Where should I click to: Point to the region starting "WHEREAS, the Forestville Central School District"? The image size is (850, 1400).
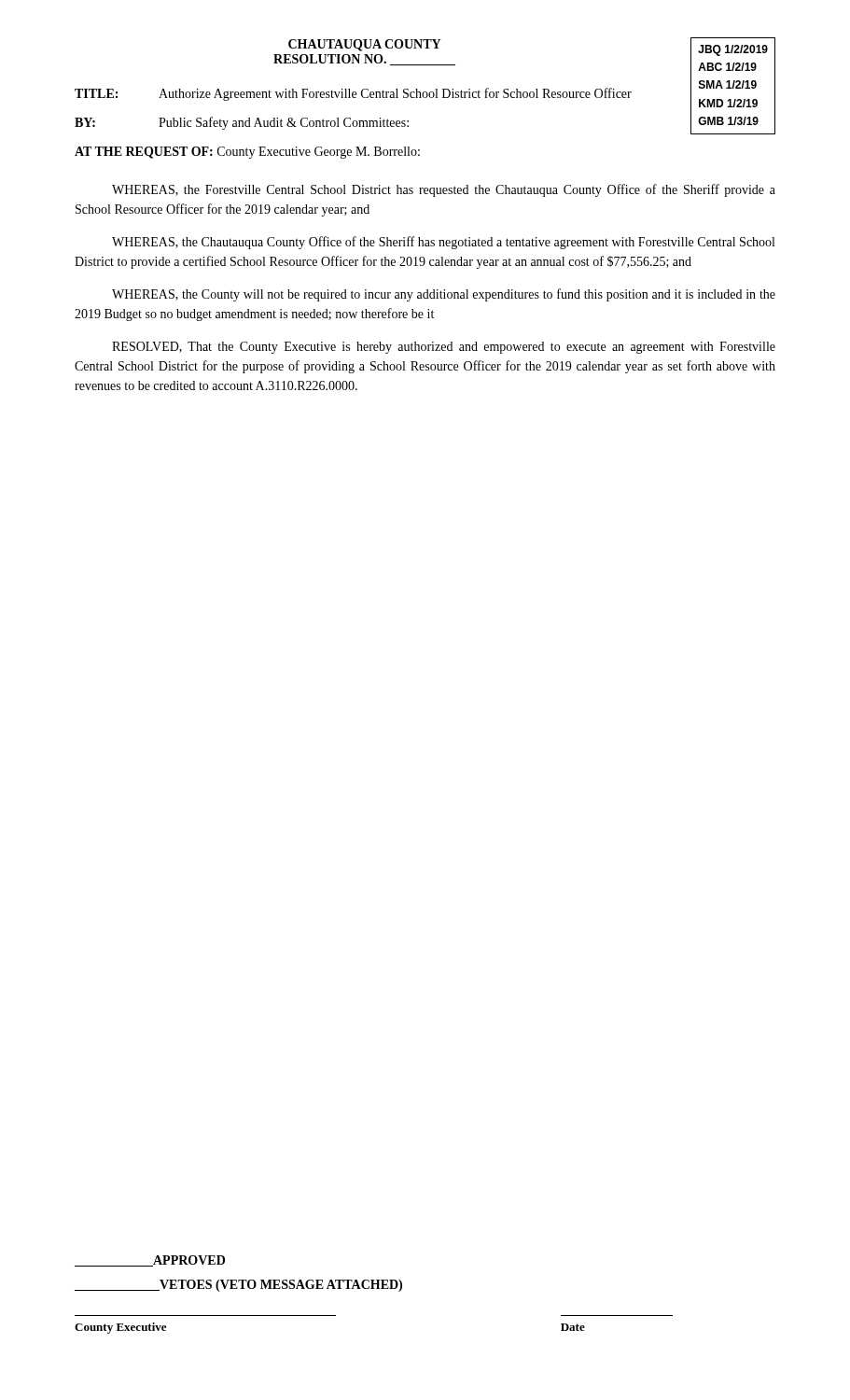click(425, 200)
